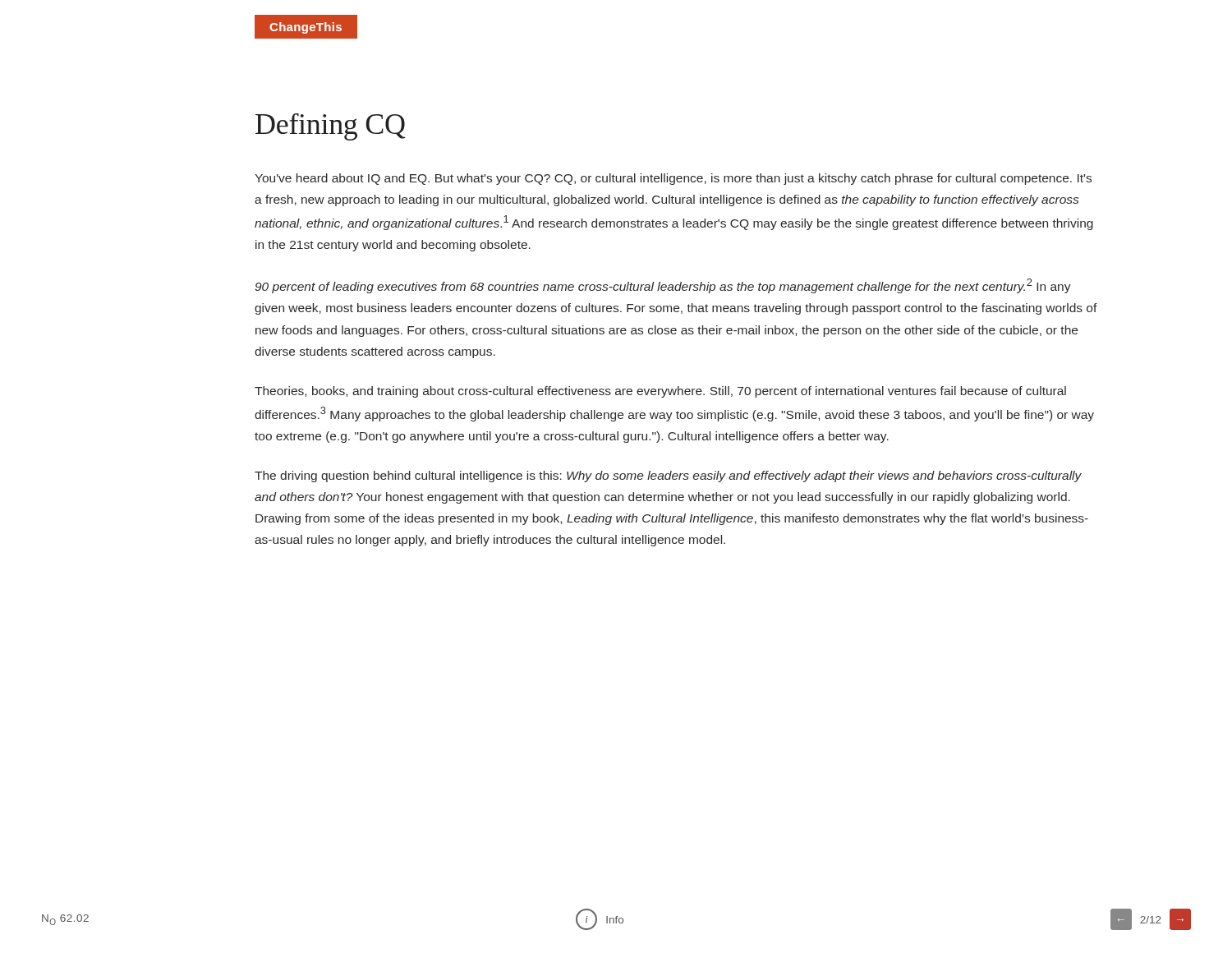The width and height of the screenshot is (1232, 953).
Task: Find the block on this page that starts "90 percent of leading executives"
Action: pos(678,318)
